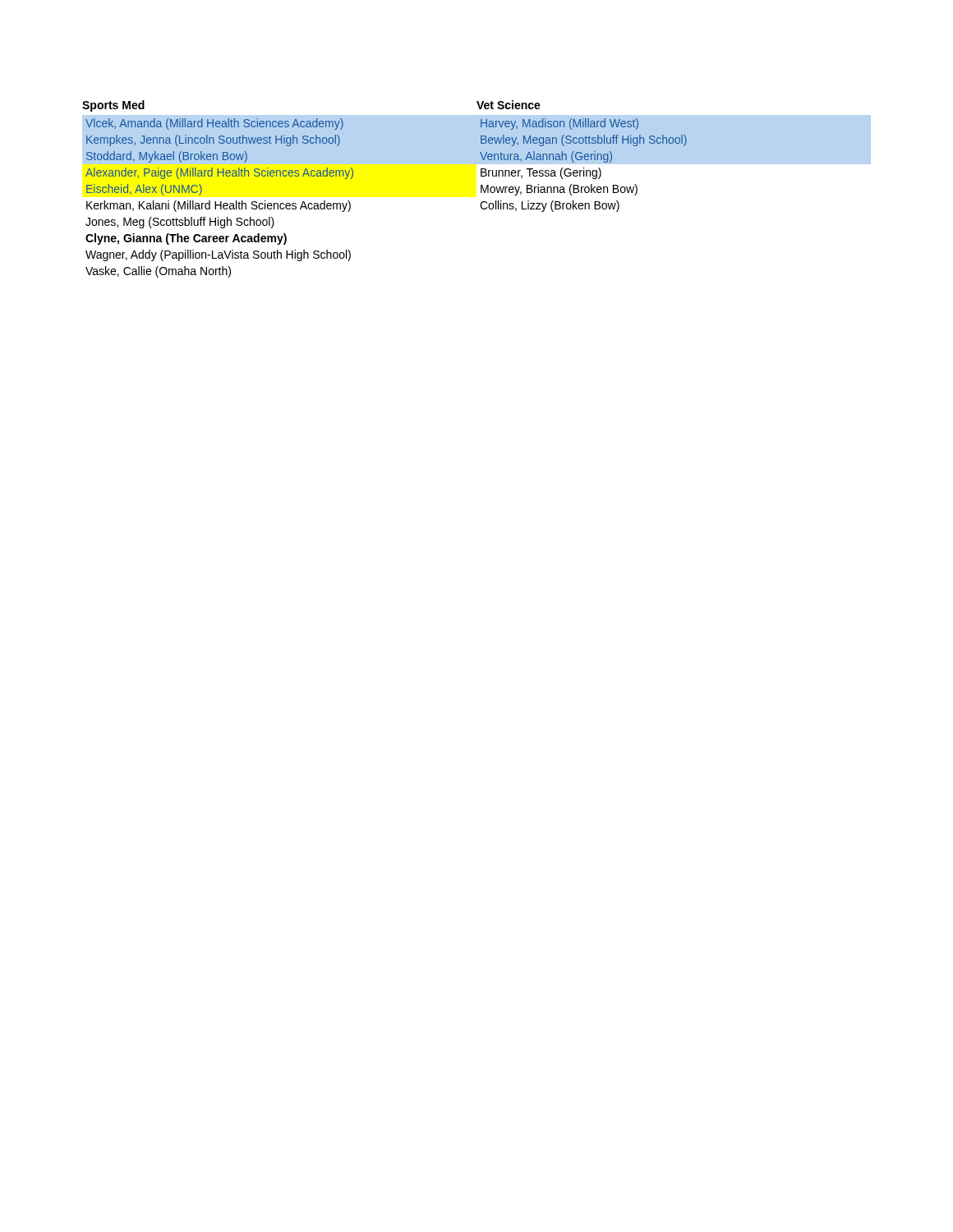The width and height of the screenshot is (953, 1232).
Task: Click on the element starting "Eischeid, Alex (UNMC)"
Action: click(x=144, y=190)
